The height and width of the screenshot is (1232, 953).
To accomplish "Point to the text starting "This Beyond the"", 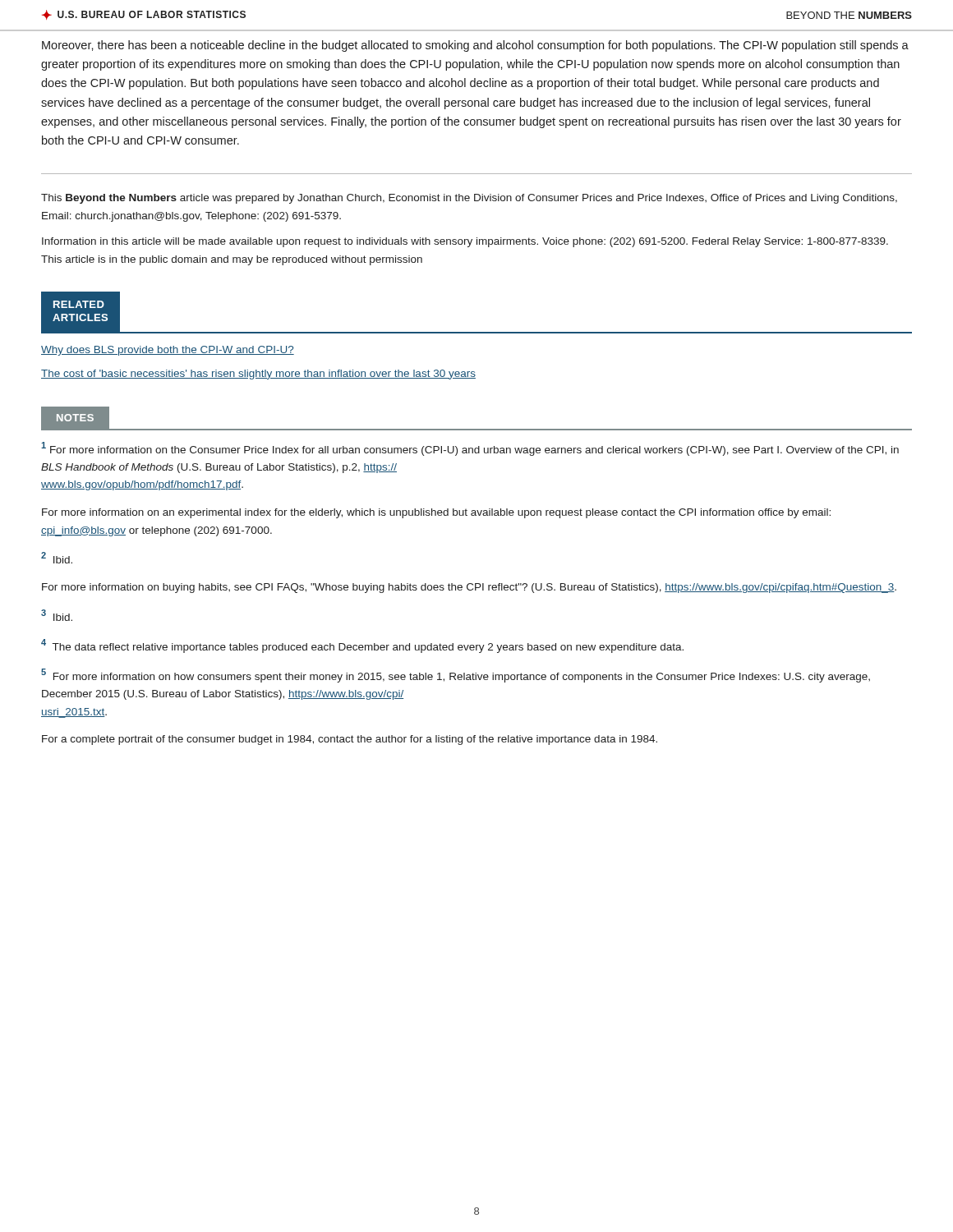I will (x=469, y=206).
